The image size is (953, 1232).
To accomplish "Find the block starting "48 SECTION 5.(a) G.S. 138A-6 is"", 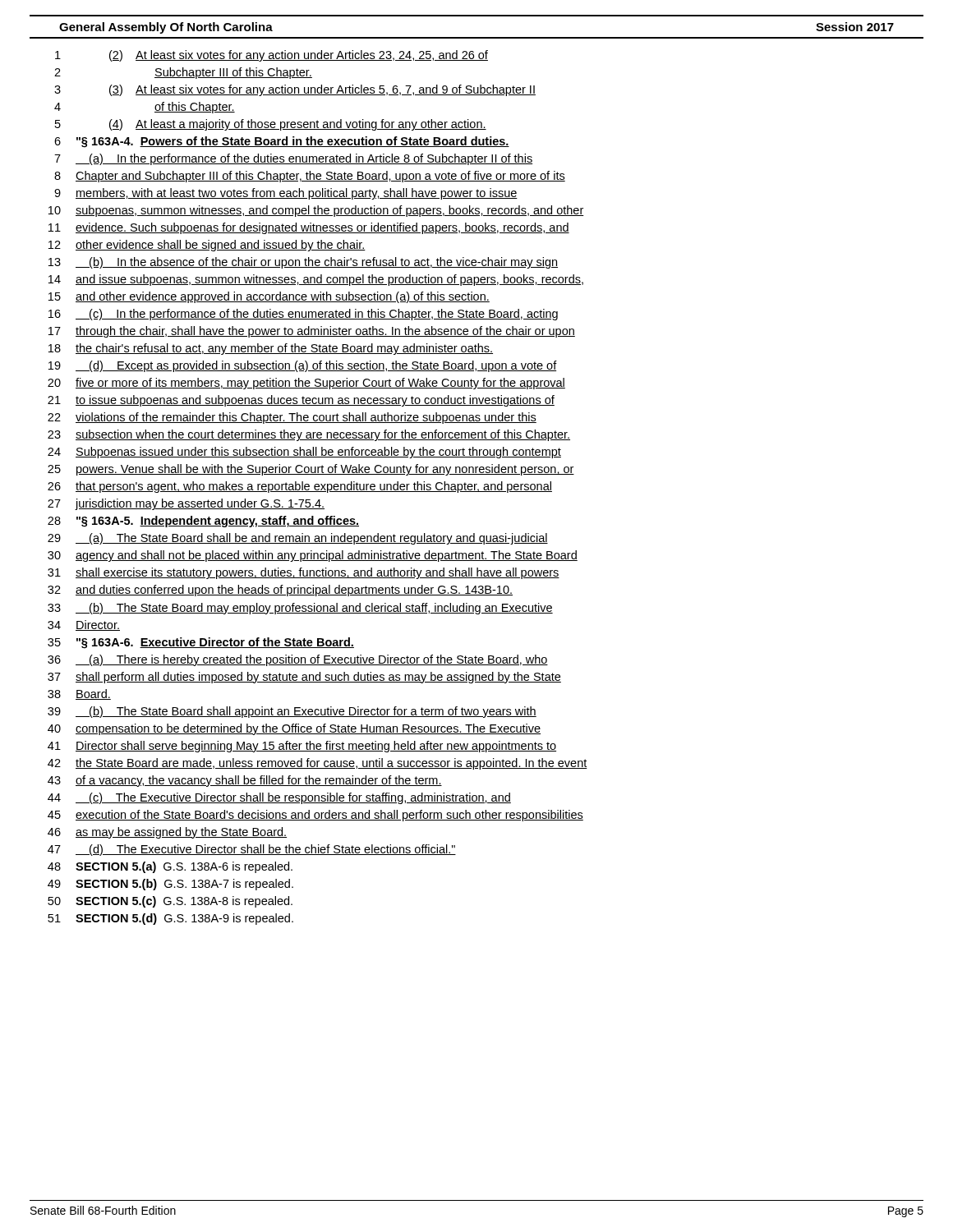I will tap(170, 867).
